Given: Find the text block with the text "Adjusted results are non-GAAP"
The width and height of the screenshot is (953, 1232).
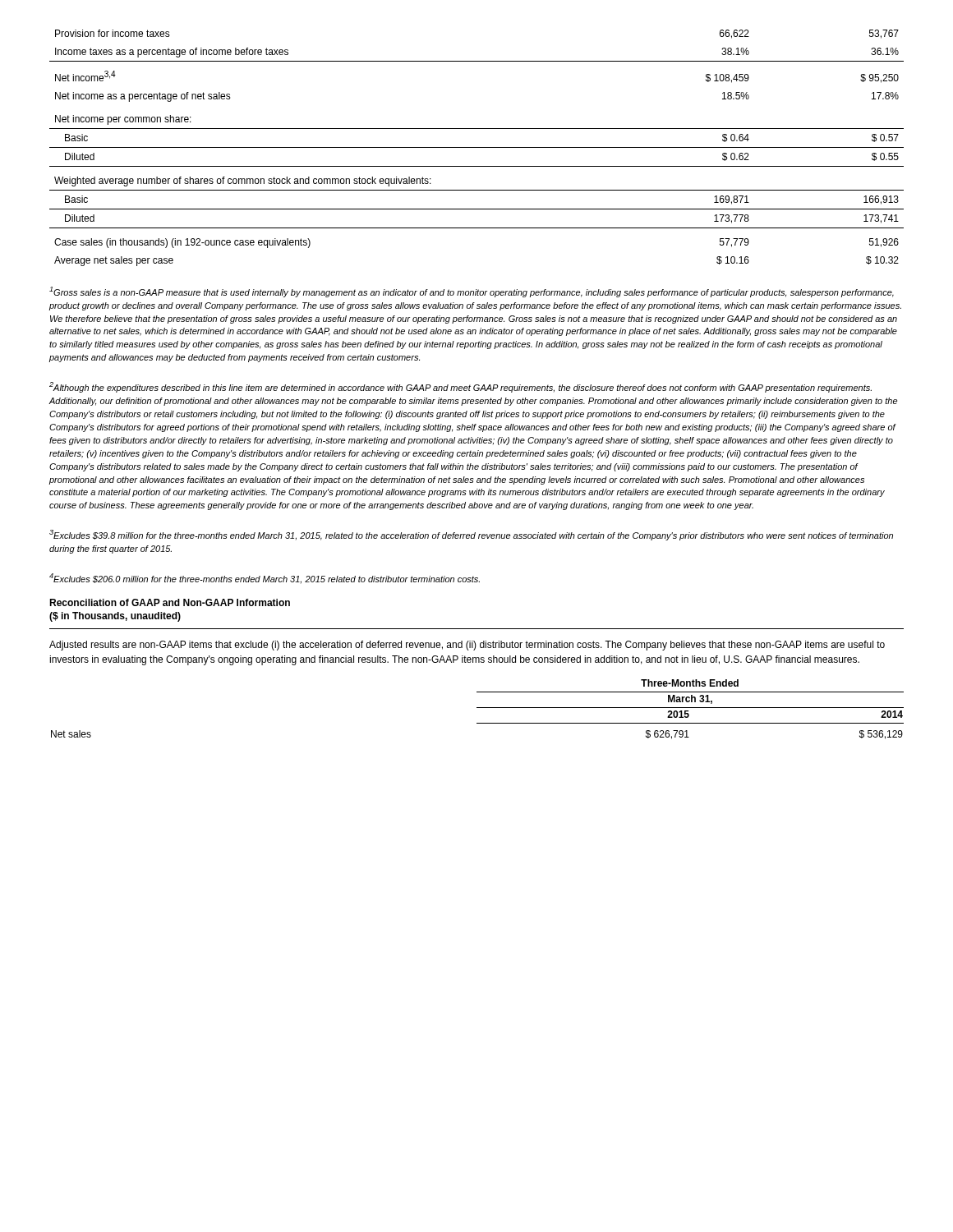Looking at the screenshot, I should point(467,653).
